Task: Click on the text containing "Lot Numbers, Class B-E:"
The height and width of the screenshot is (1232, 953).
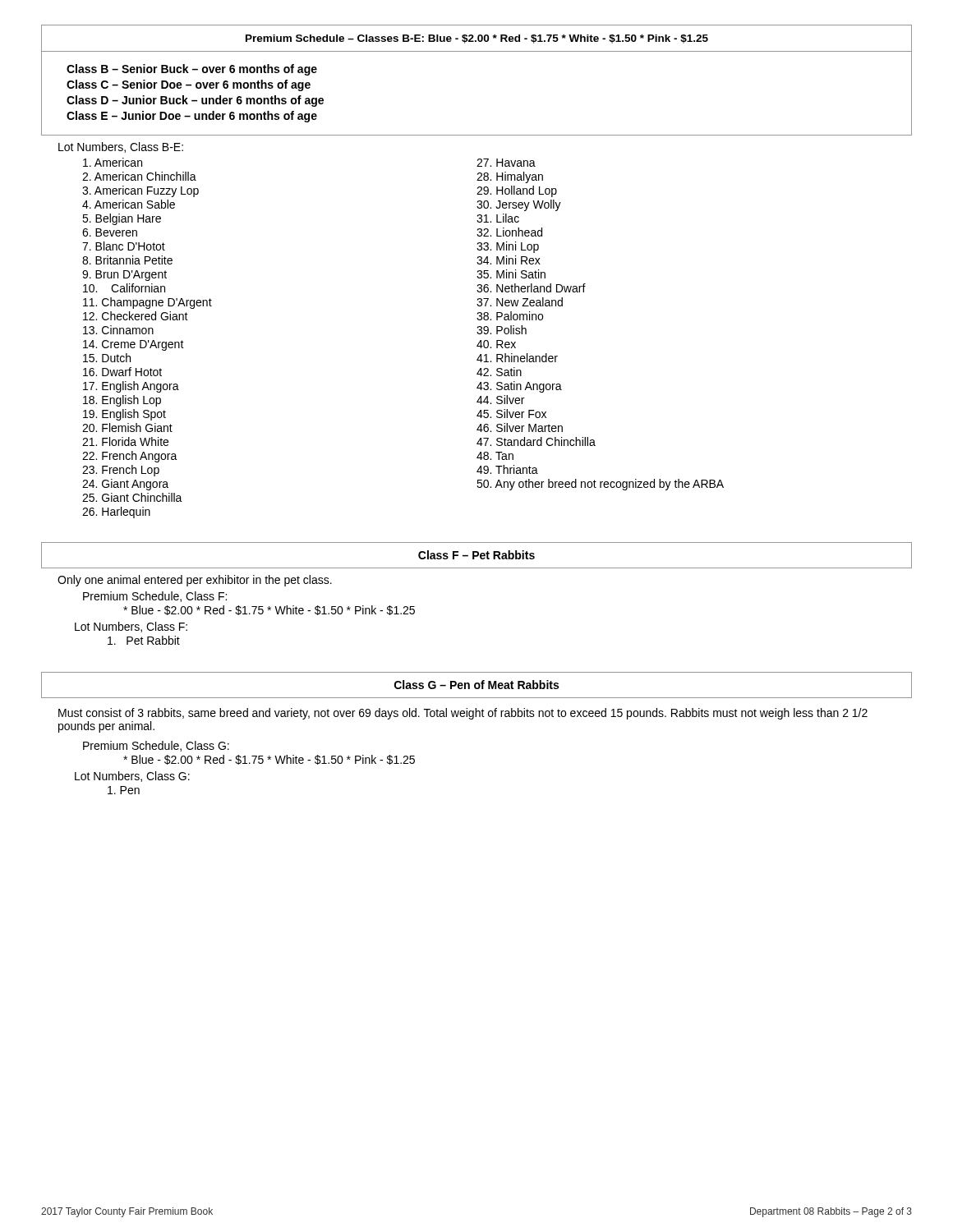Action: pos(121,147)
